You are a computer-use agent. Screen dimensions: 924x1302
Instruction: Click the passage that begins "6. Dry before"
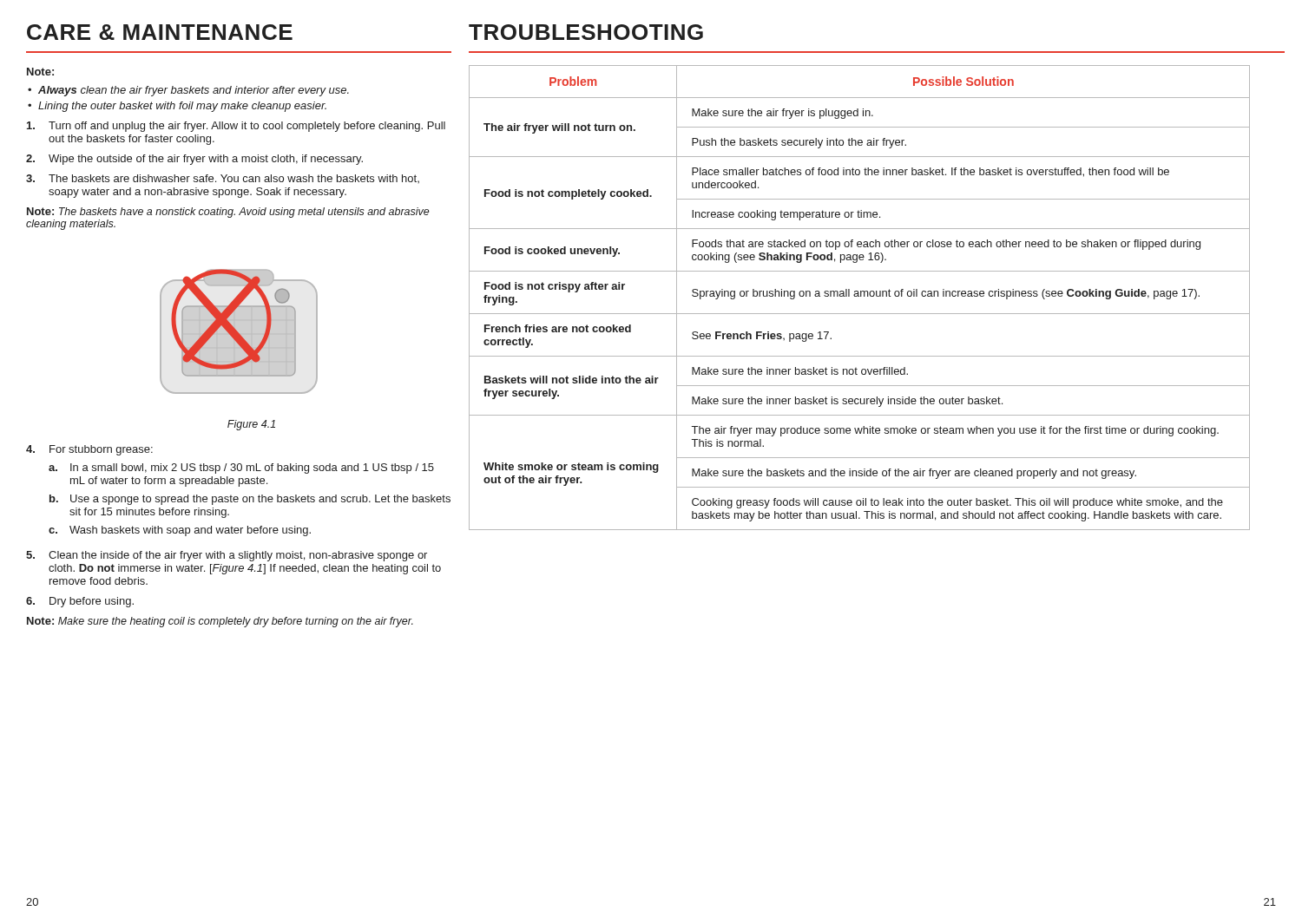coord(80,602)
